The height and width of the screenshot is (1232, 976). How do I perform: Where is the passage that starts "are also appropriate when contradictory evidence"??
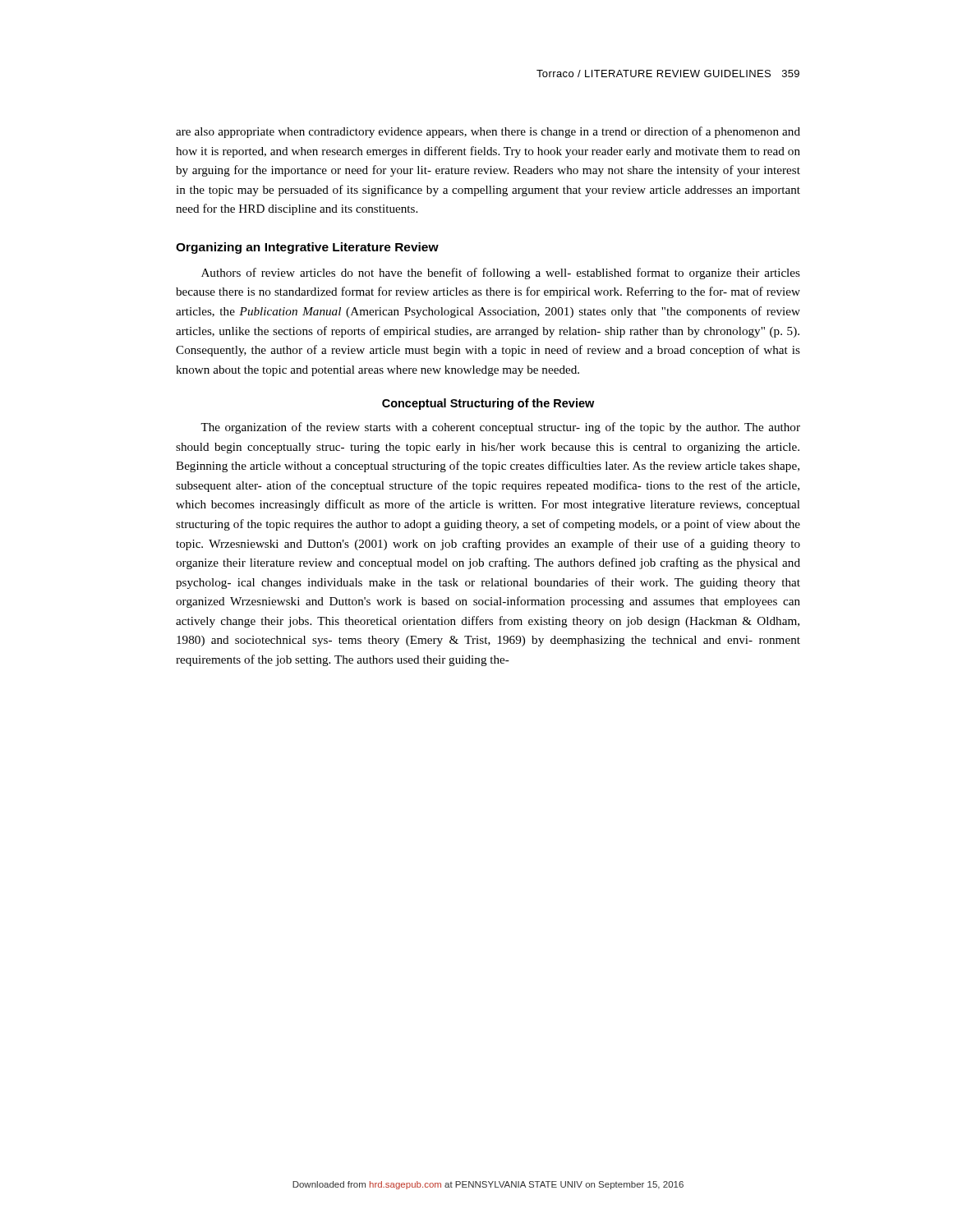point(488,170)
